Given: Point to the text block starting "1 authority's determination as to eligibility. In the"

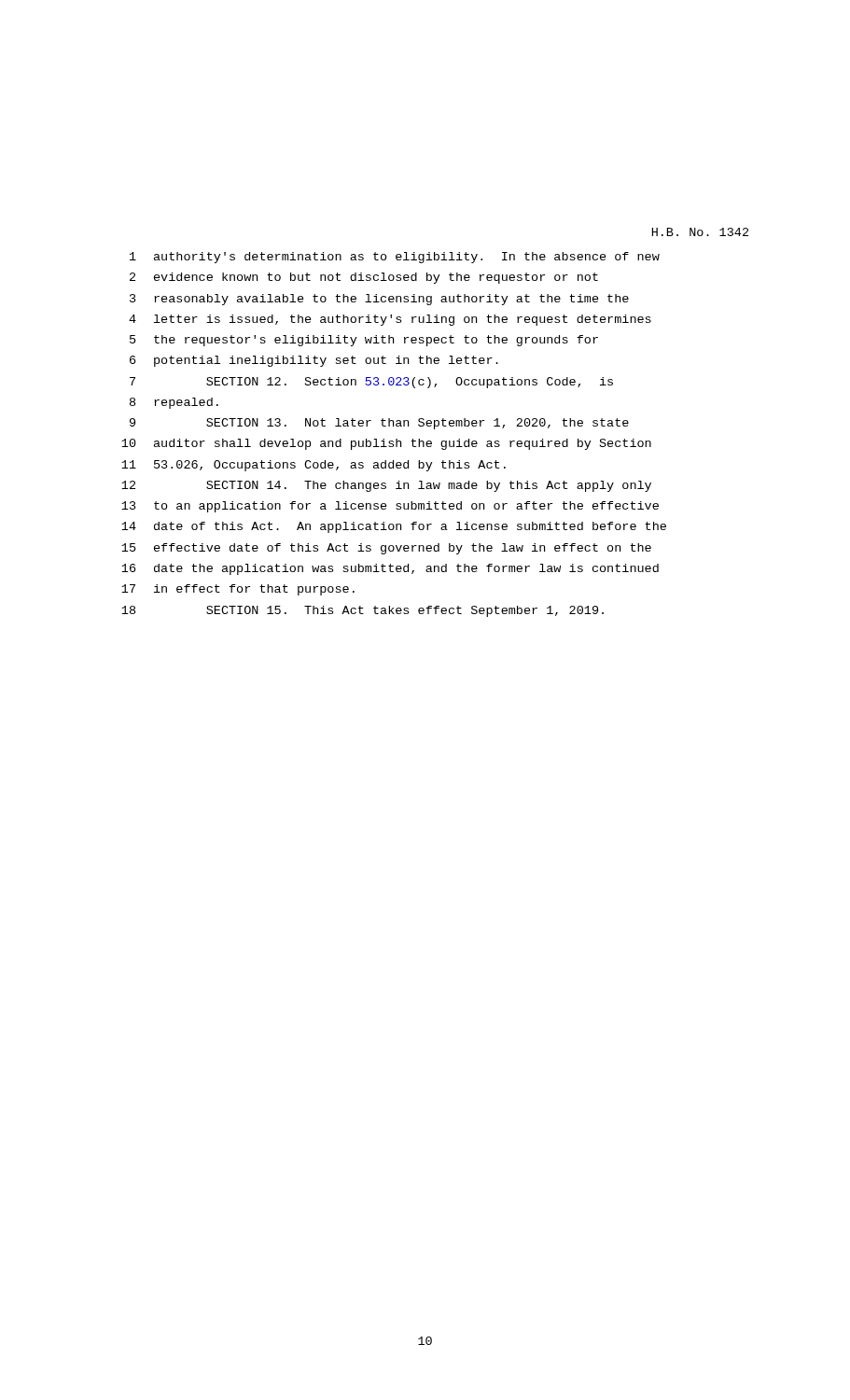Looking at the screenshot, I should 425,434.
